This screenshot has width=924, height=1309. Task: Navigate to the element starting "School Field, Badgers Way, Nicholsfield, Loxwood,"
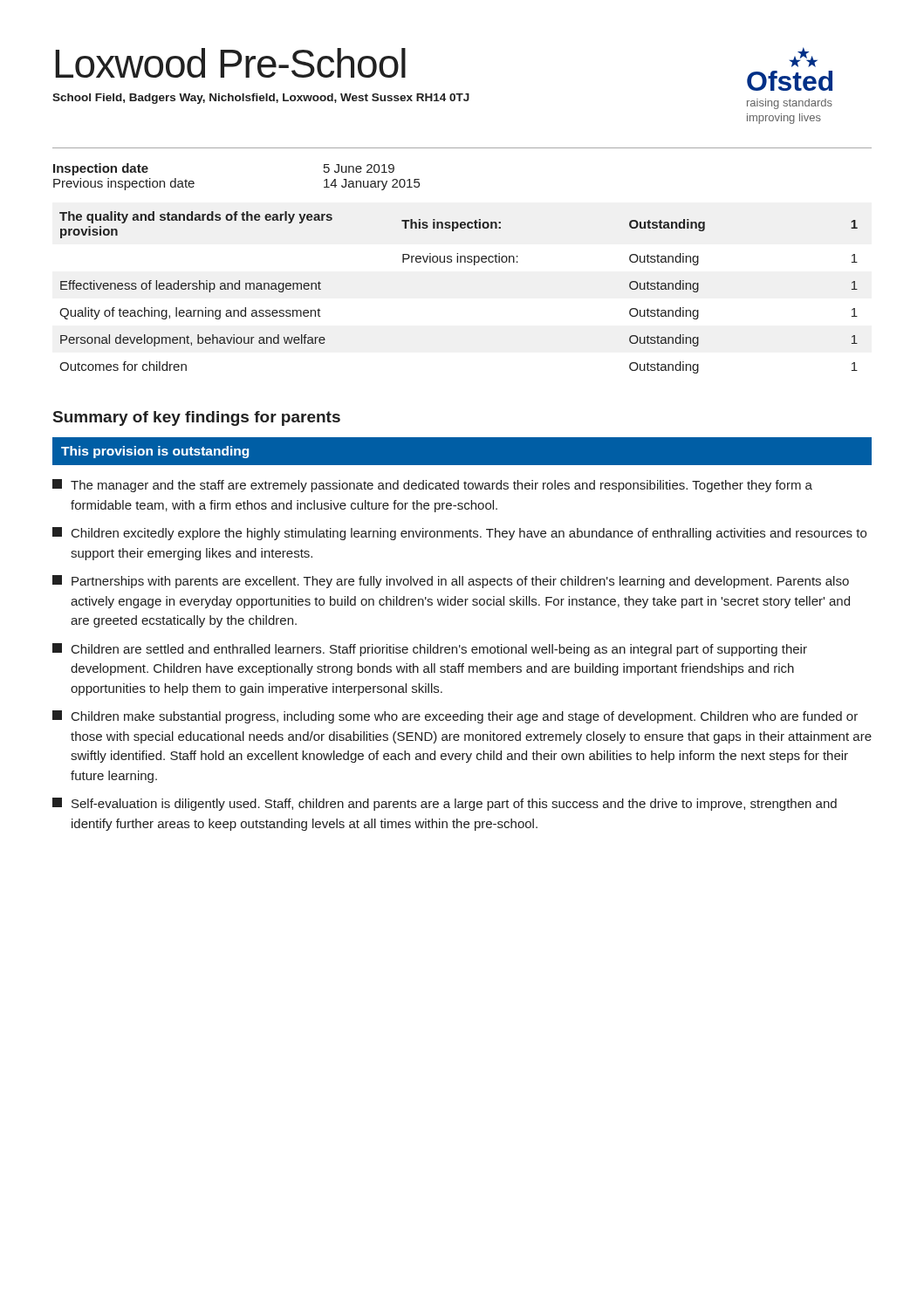pos(261,97)
